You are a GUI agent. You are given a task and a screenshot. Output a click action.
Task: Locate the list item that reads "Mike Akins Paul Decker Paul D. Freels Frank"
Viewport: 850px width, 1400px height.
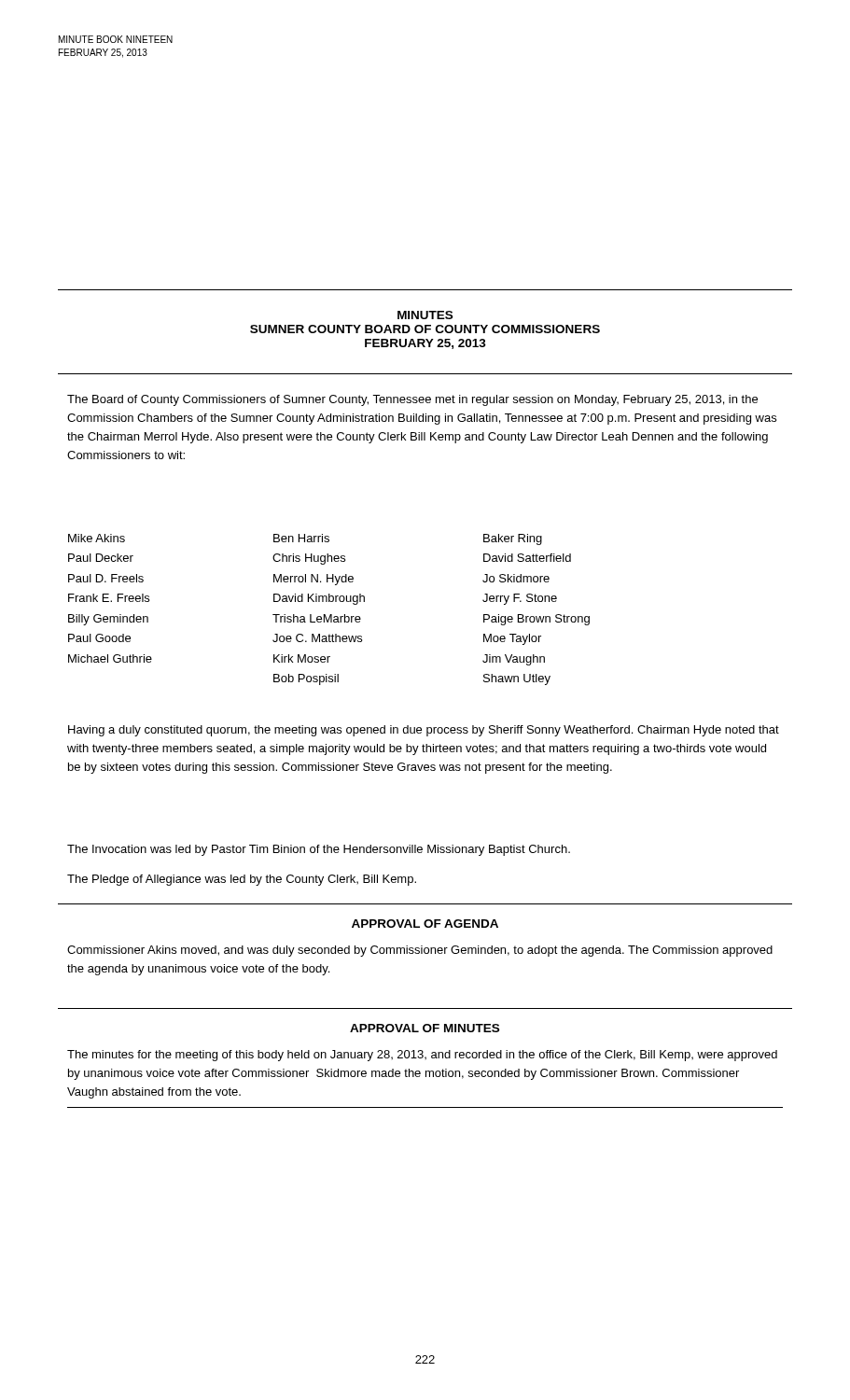pos(110,598)
